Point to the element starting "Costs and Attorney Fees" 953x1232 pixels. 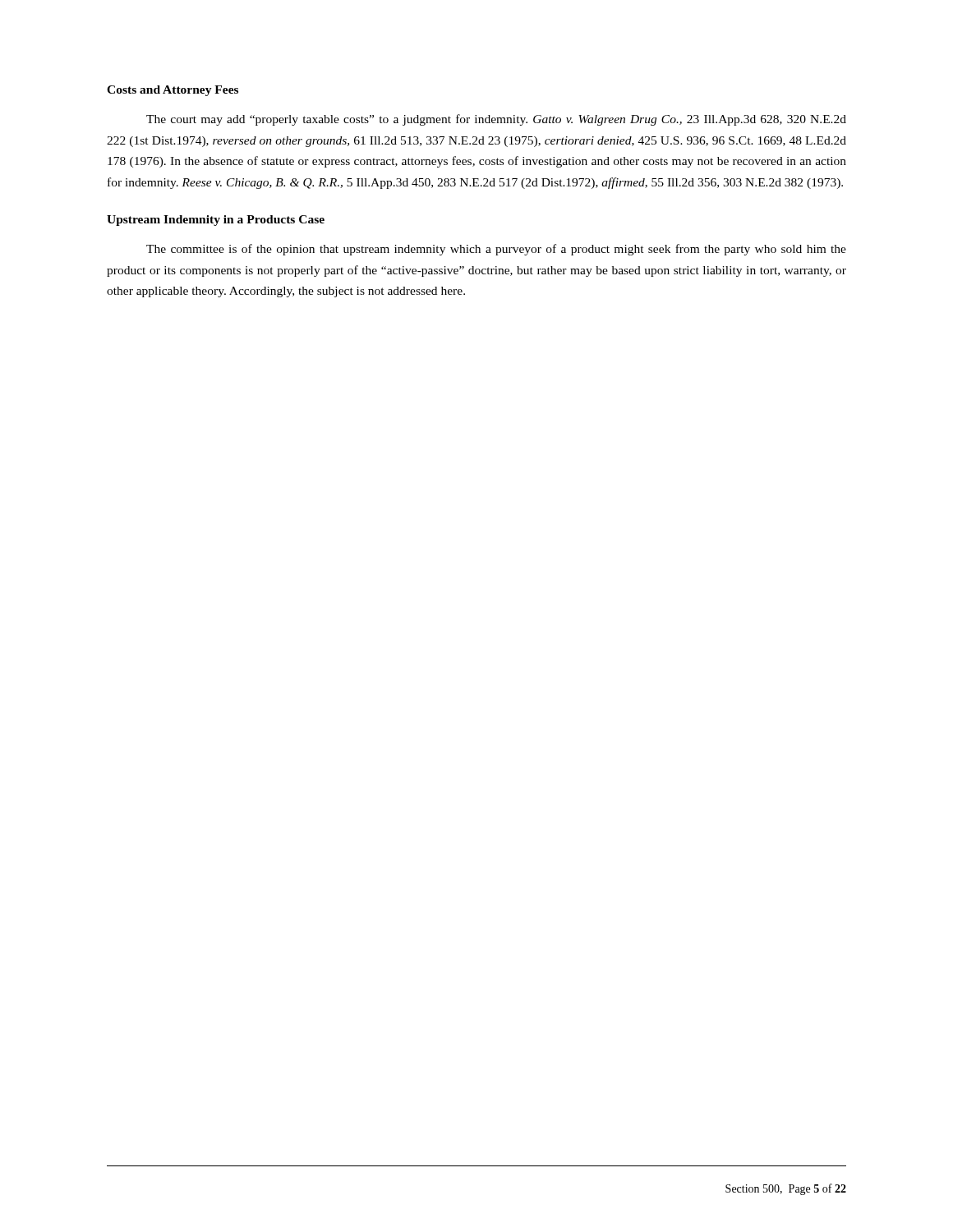click(173, 89)
